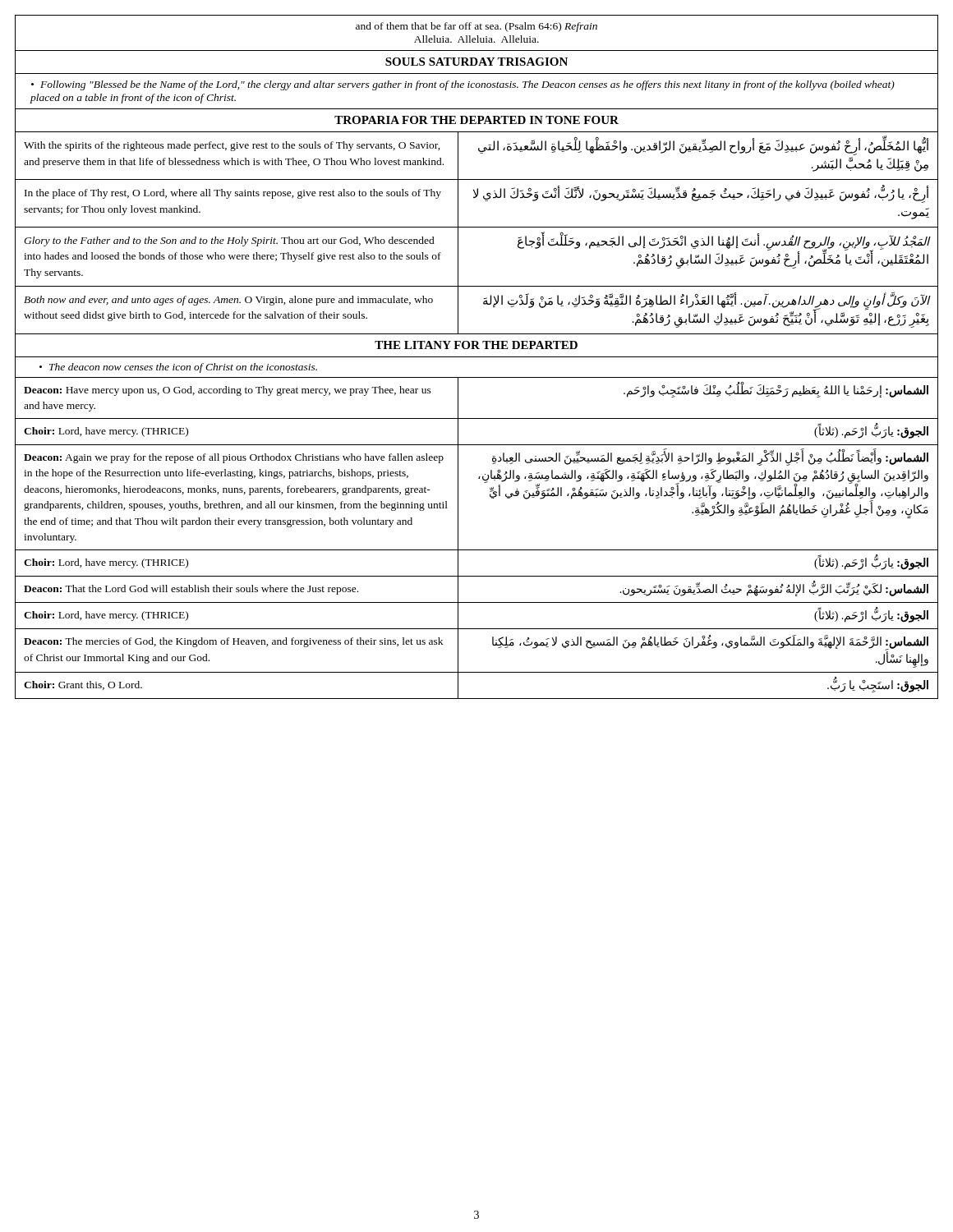The image size is (953, 1232).
Task: Click on the text block containing "Deacon: That the Lord"
Action: 476,589
